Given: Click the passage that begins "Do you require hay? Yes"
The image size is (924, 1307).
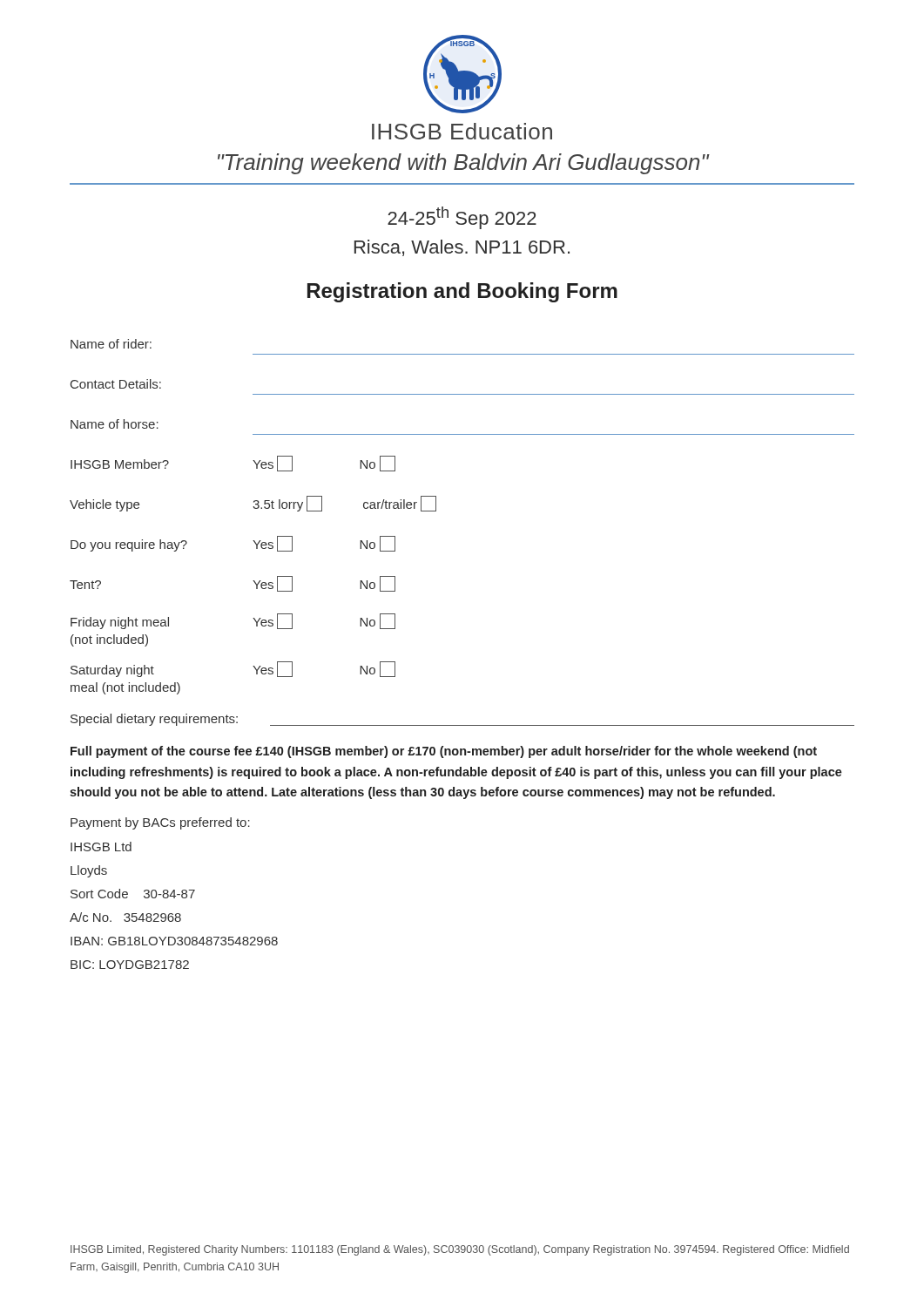Looking at the screenshot, I should (x=124, y=543).
